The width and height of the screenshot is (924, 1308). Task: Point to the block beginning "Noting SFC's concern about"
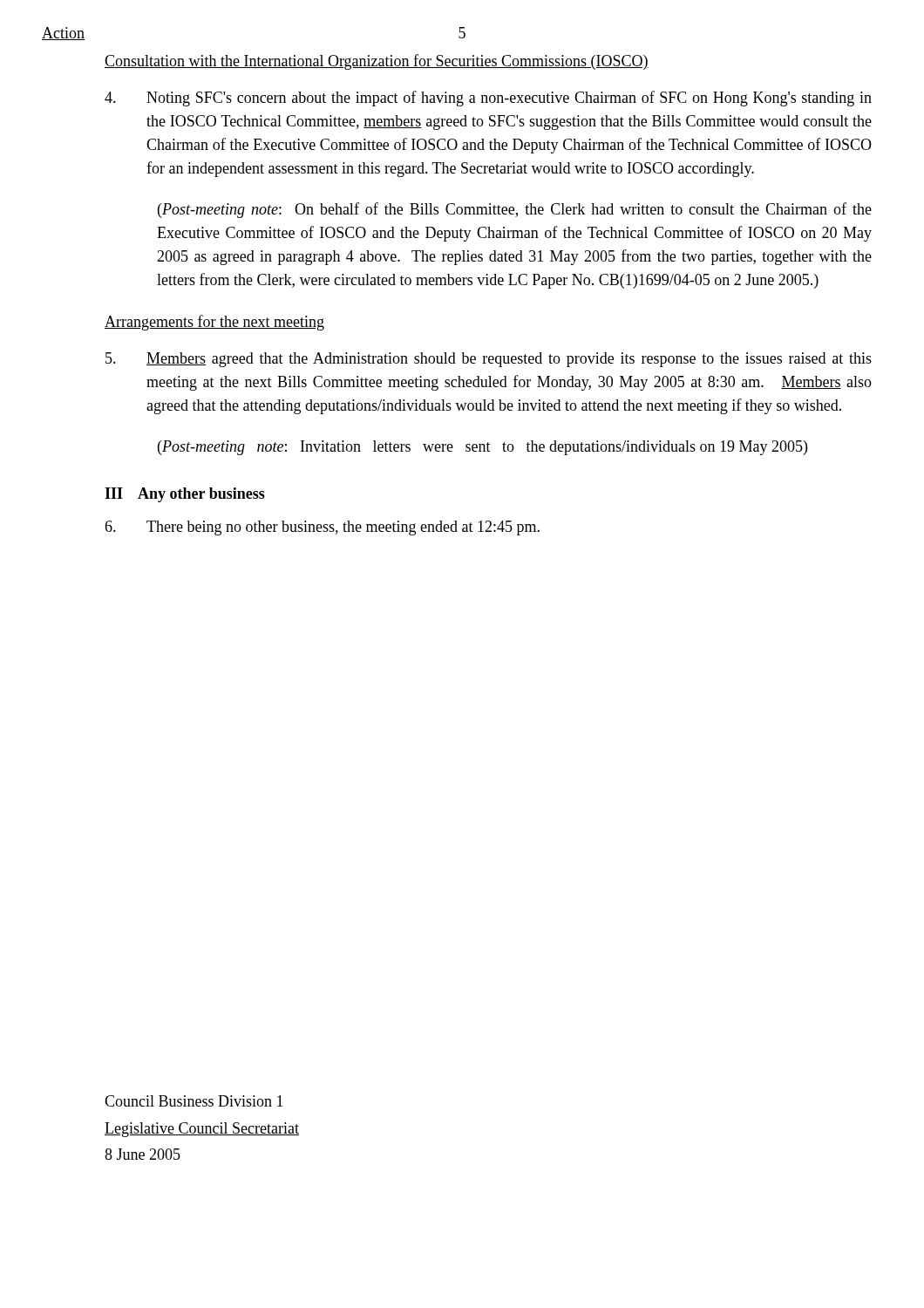pos(488,133)
